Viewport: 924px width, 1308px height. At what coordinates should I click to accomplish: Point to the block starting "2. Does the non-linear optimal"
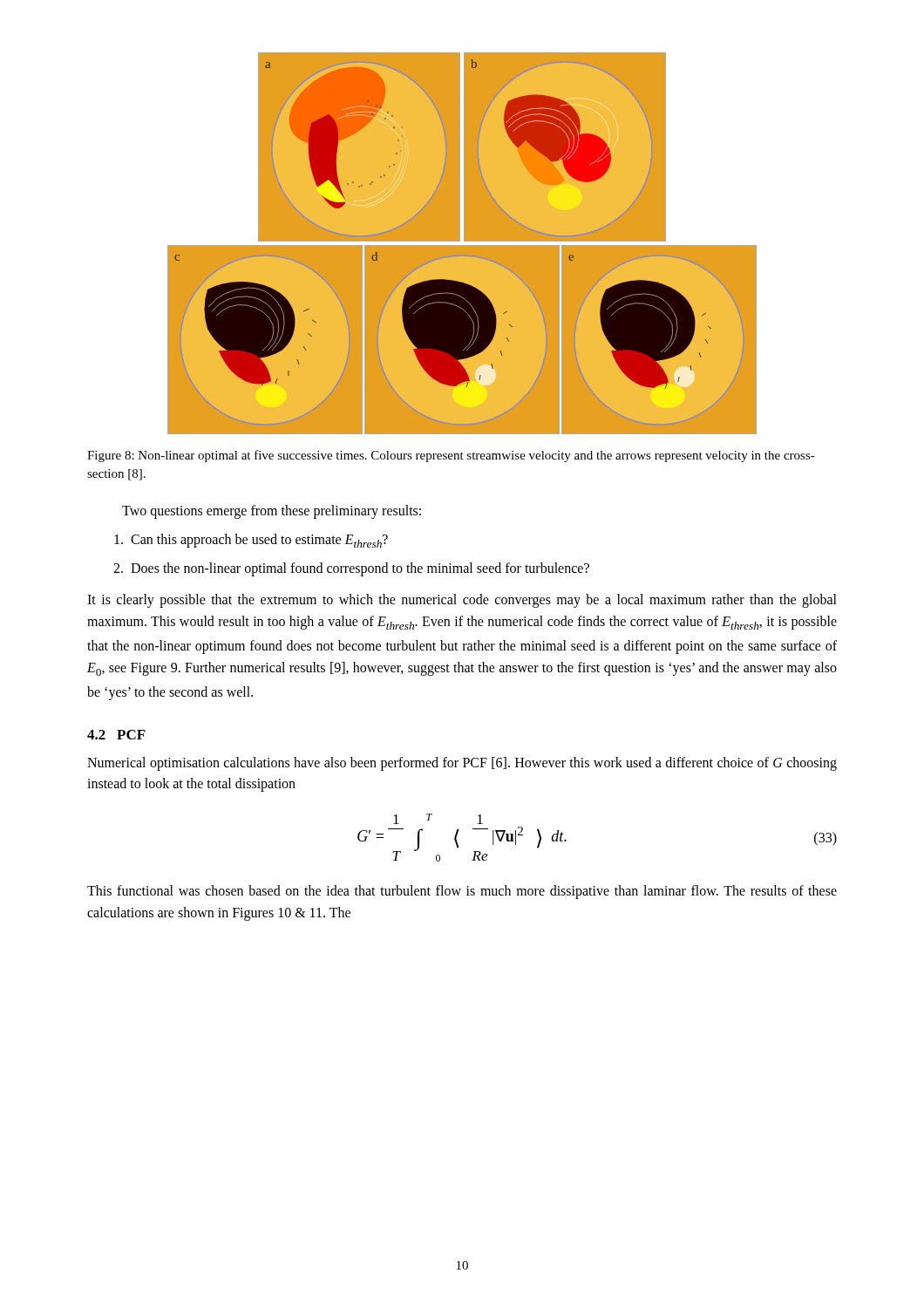pos(351,568)
